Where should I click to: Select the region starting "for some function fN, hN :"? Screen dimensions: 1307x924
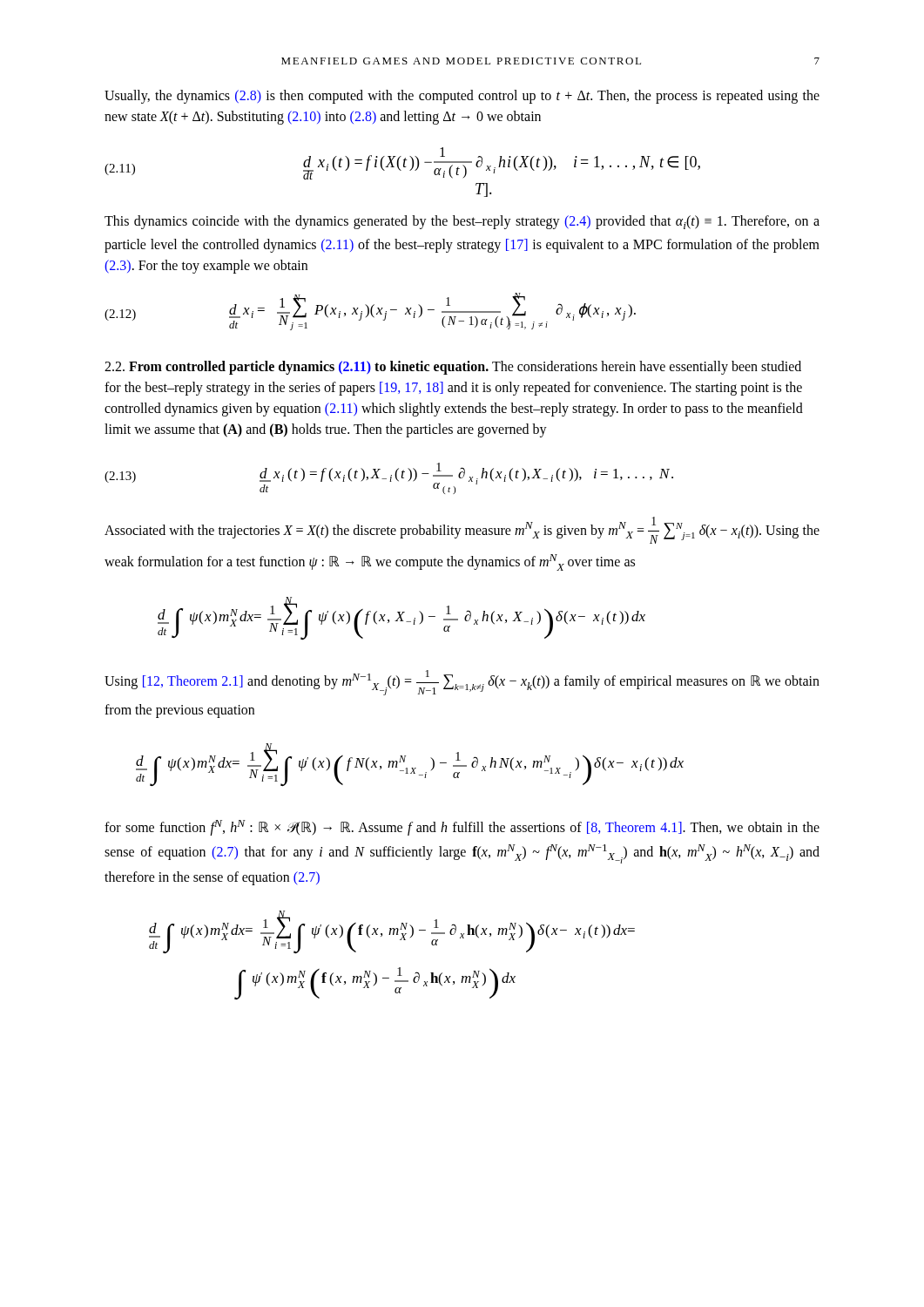point(462,851)
